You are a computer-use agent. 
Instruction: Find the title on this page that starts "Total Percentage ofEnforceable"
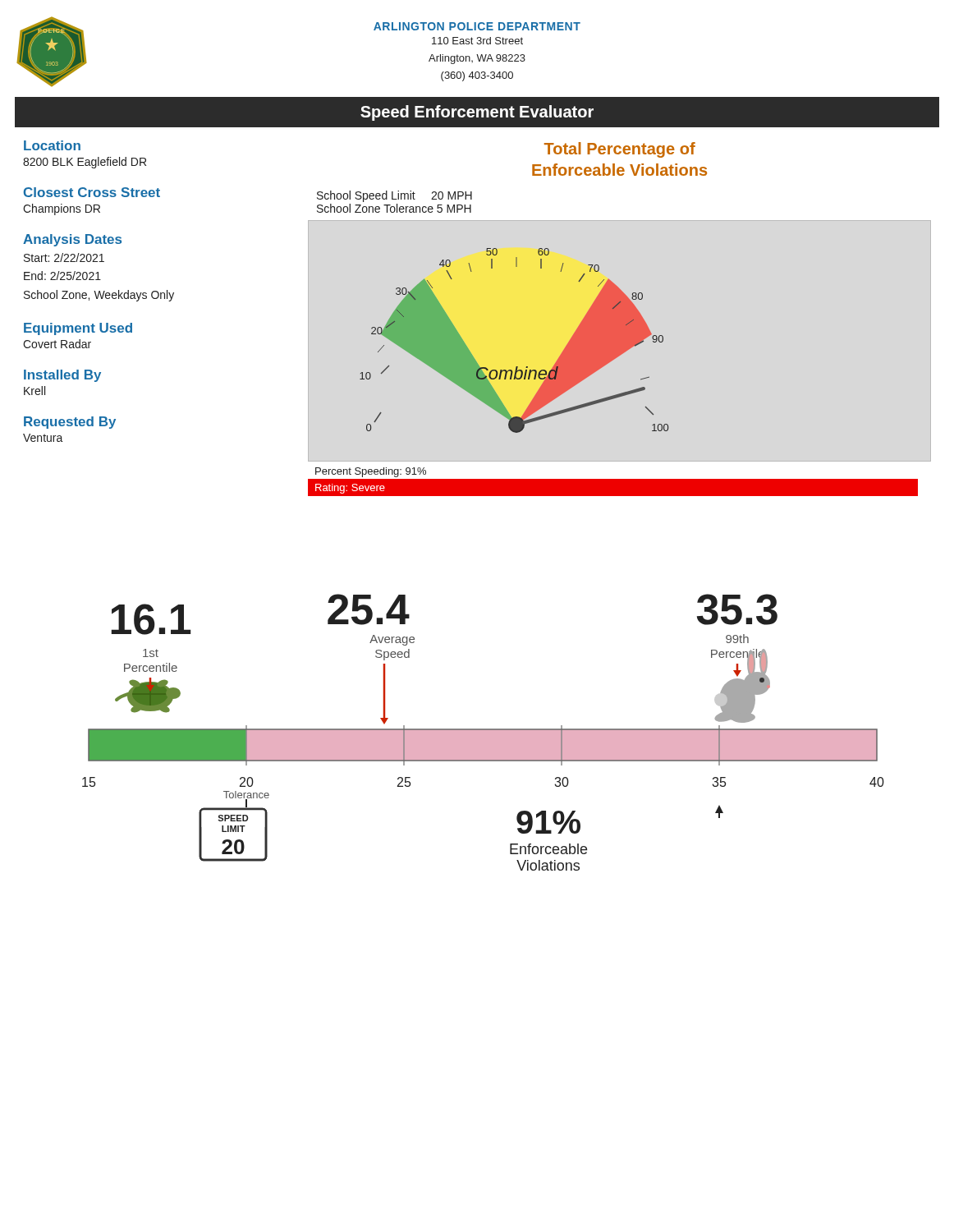[x=619, y=159]
